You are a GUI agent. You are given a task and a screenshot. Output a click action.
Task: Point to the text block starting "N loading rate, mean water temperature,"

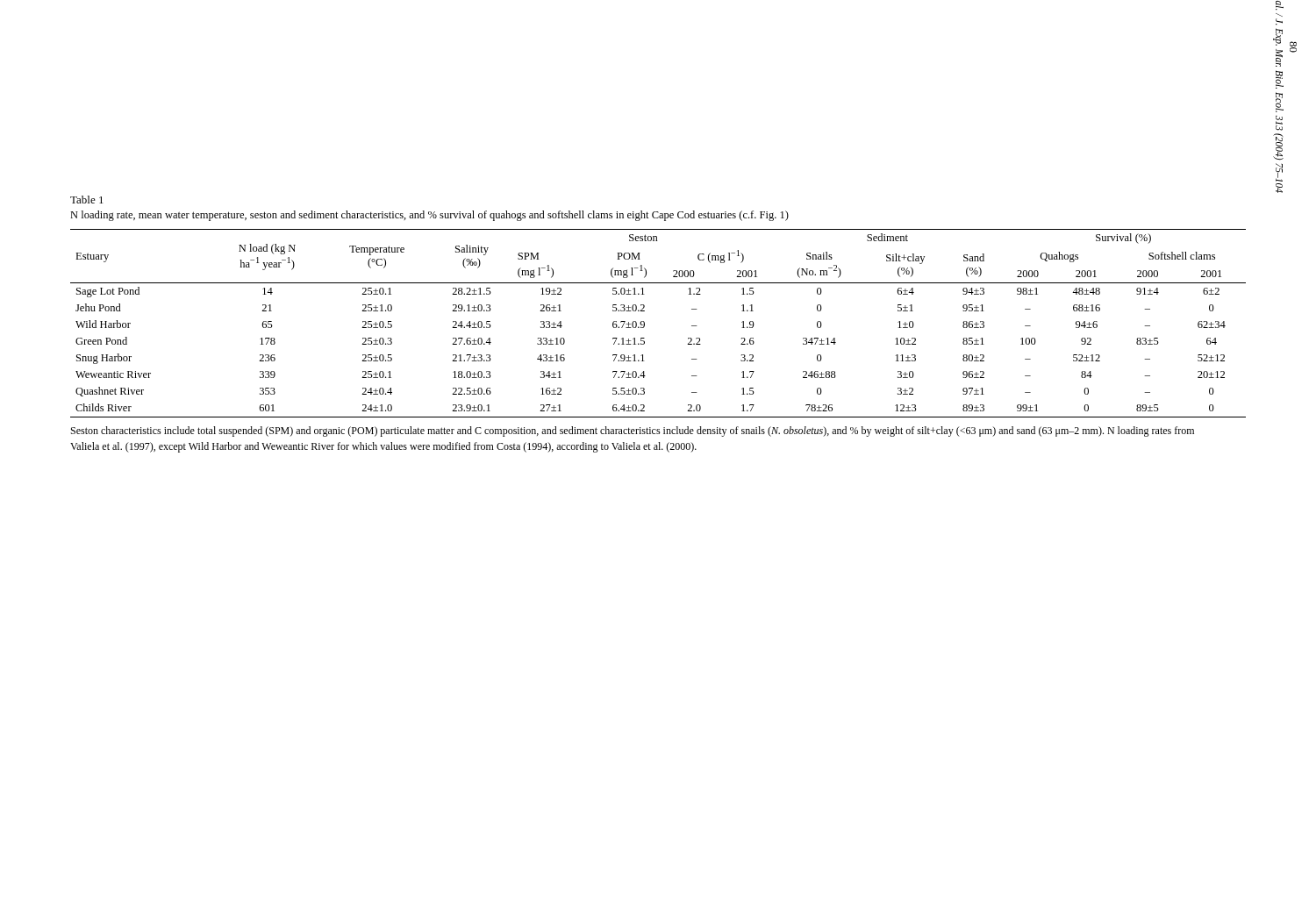click(429, 215)
